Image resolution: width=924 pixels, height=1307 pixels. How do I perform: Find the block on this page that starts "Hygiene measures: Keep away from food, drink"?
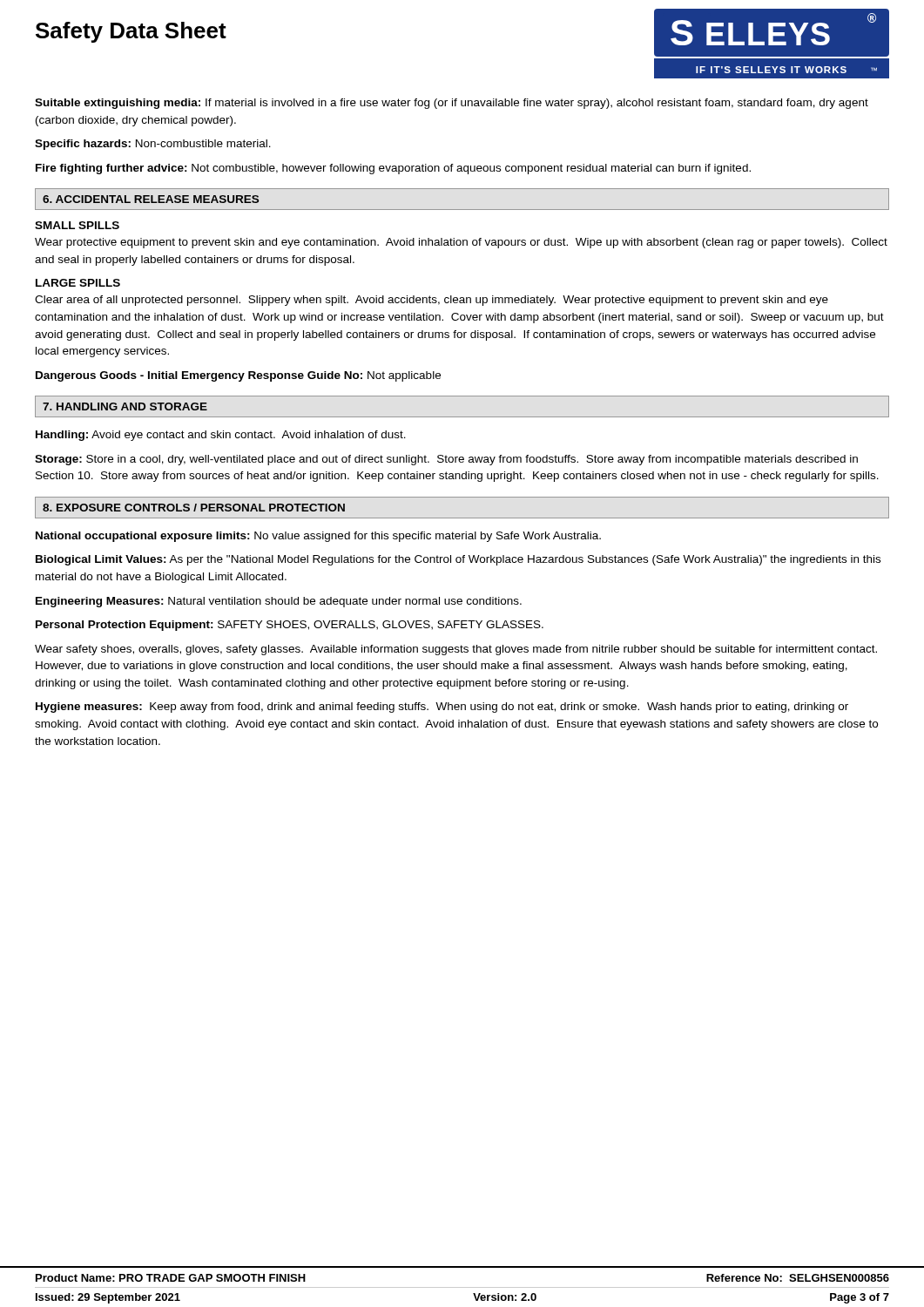(x=457, y=724)
